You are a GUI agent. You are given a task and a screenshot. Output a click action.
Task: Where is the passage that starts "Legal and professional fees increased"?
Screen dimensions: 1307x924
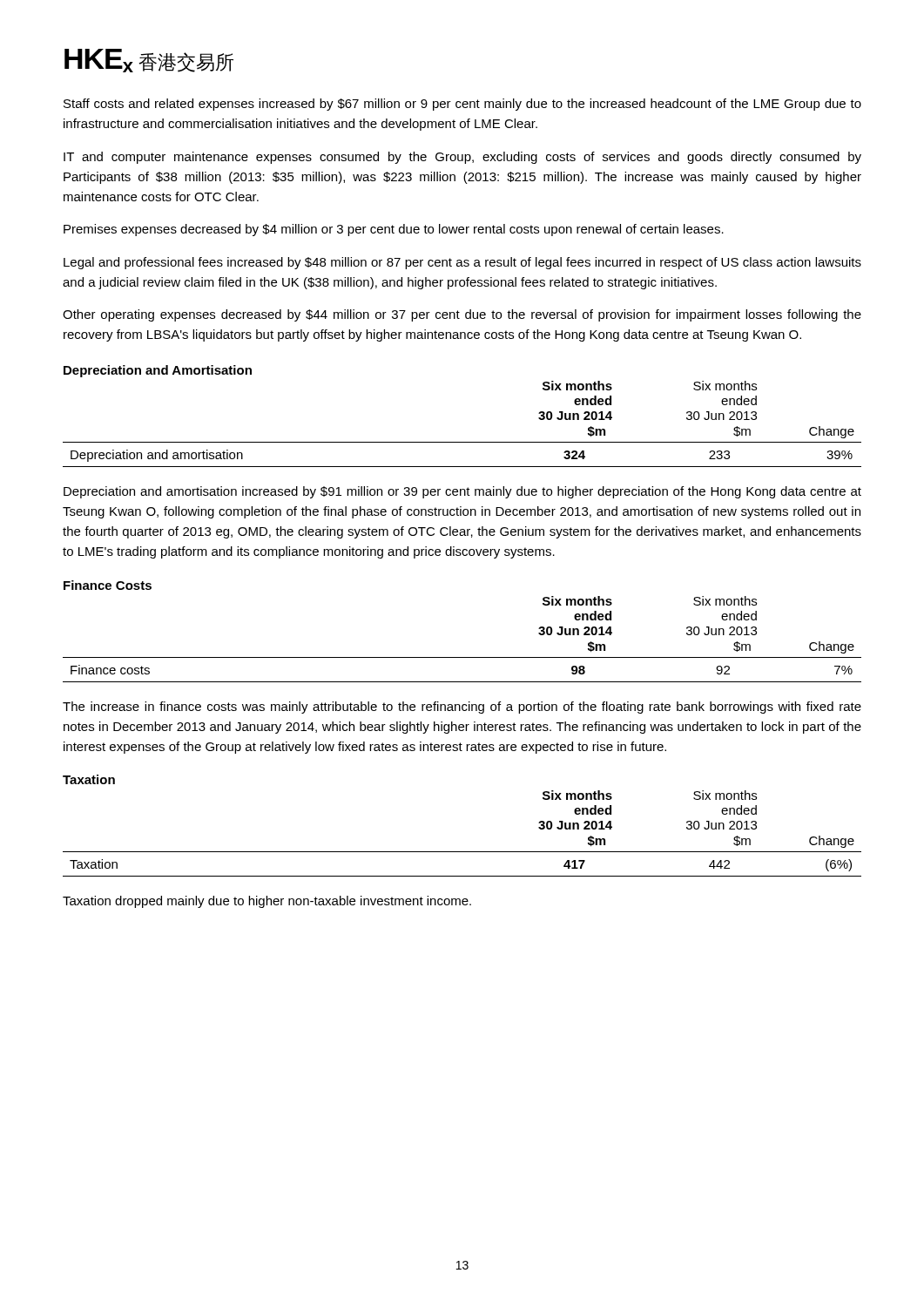(462, 272)
